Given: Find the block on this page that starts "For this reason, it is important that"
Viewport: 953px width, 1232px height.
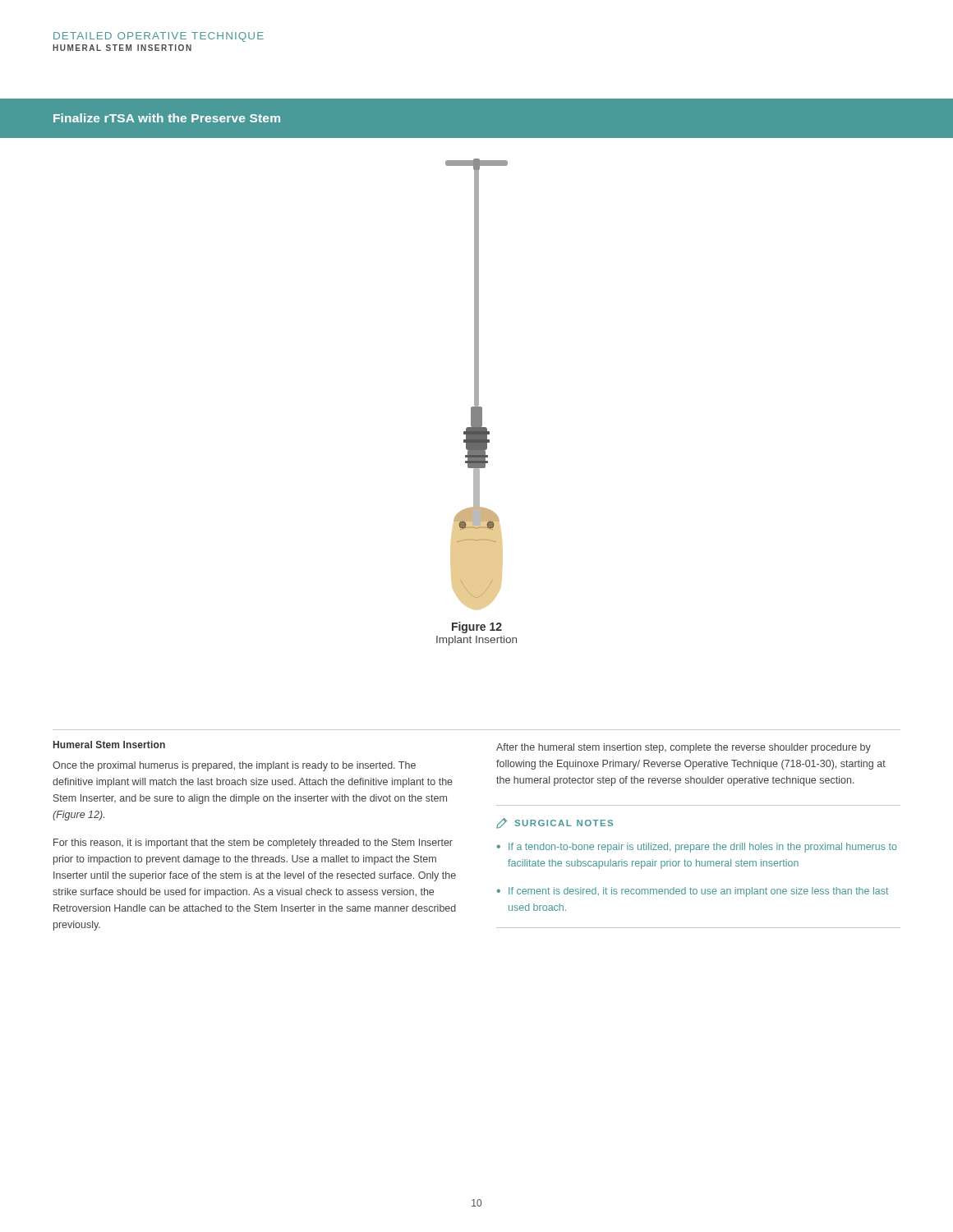Looking at the screenshot, I should 254,884.
